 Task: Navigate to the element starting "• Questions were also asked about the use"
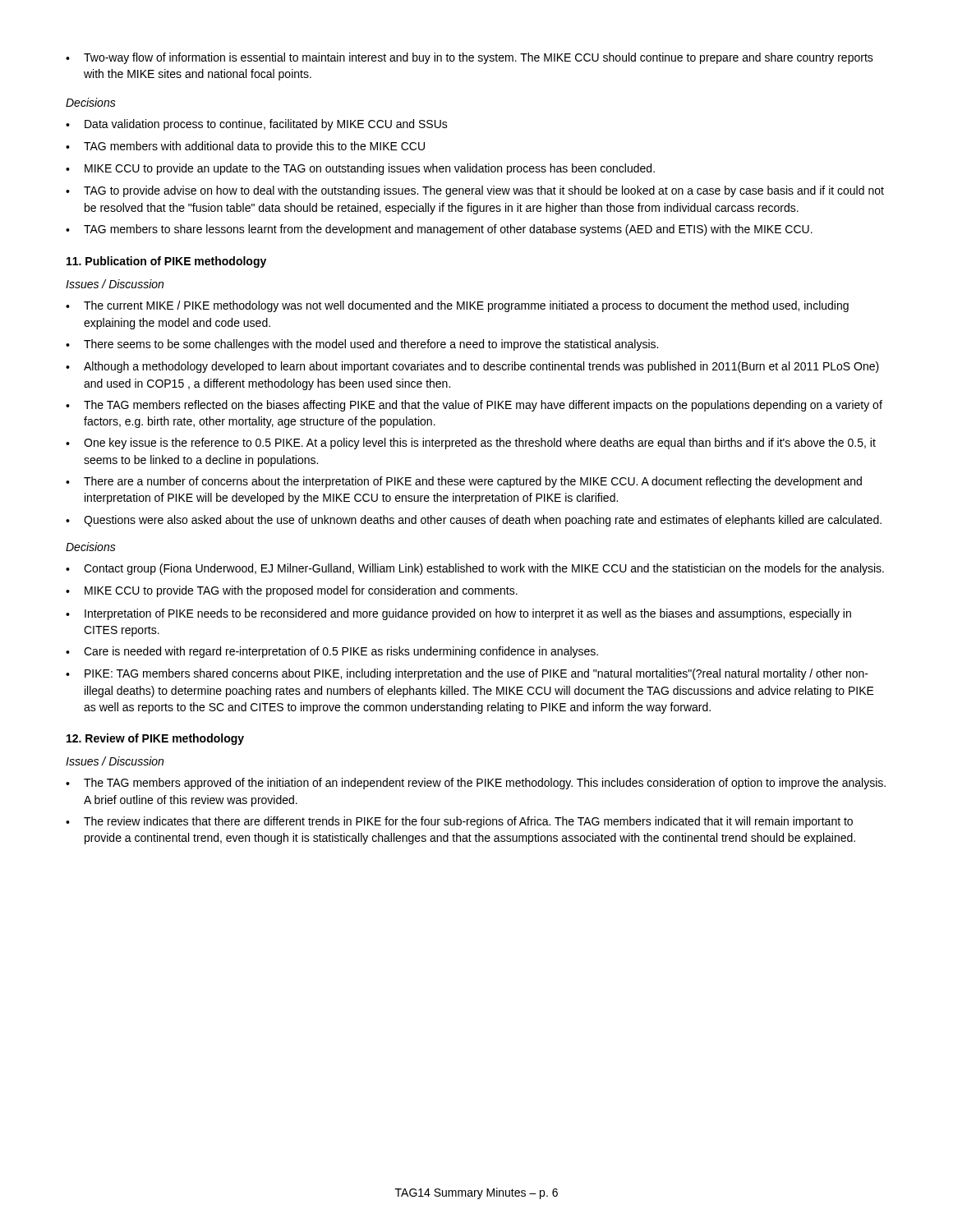(476, 520)
